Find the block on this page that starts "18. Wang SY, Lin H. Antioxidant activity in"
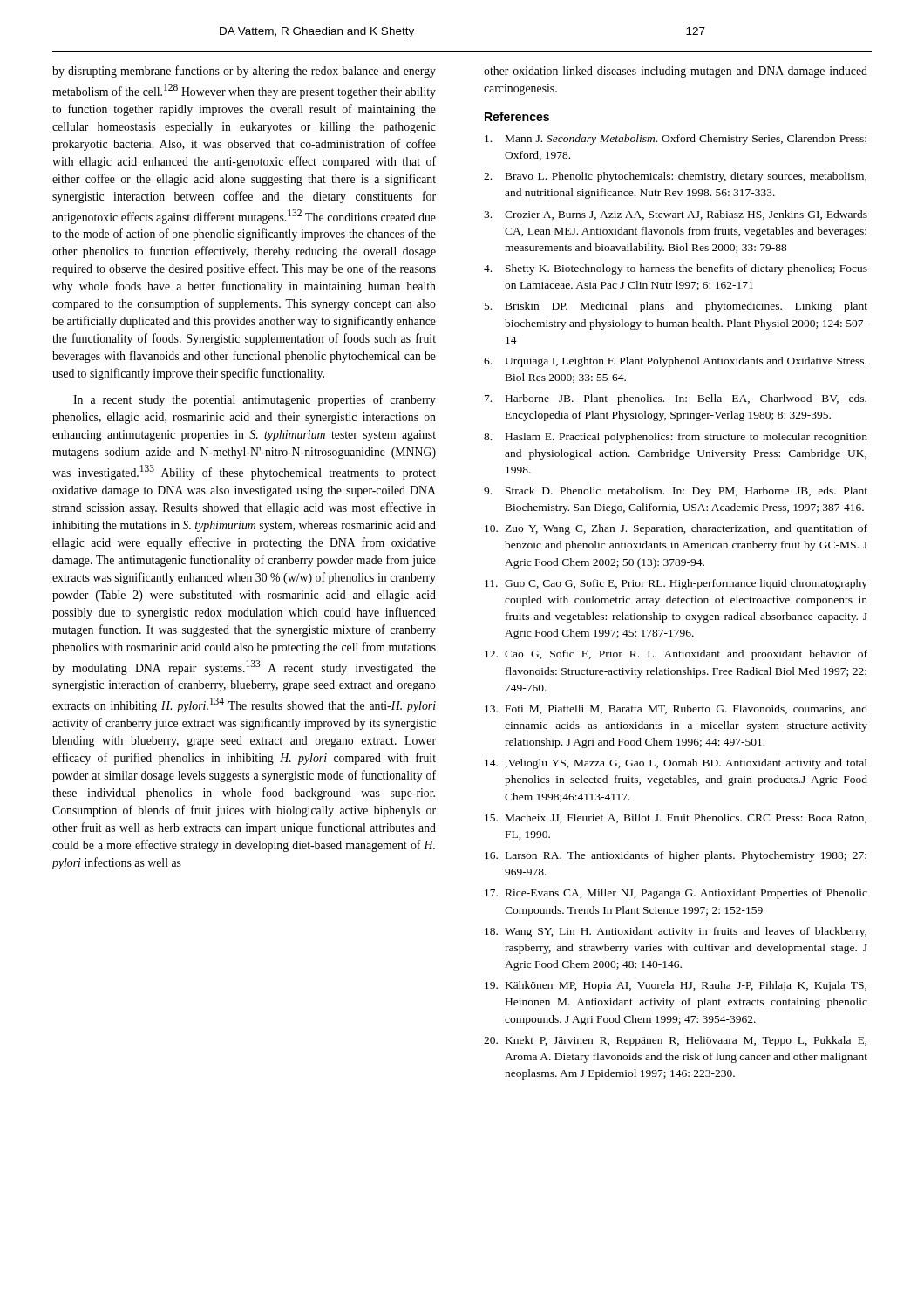Image resolution: width=924 pixels, height=1308 pixels. tap(676, 947)
